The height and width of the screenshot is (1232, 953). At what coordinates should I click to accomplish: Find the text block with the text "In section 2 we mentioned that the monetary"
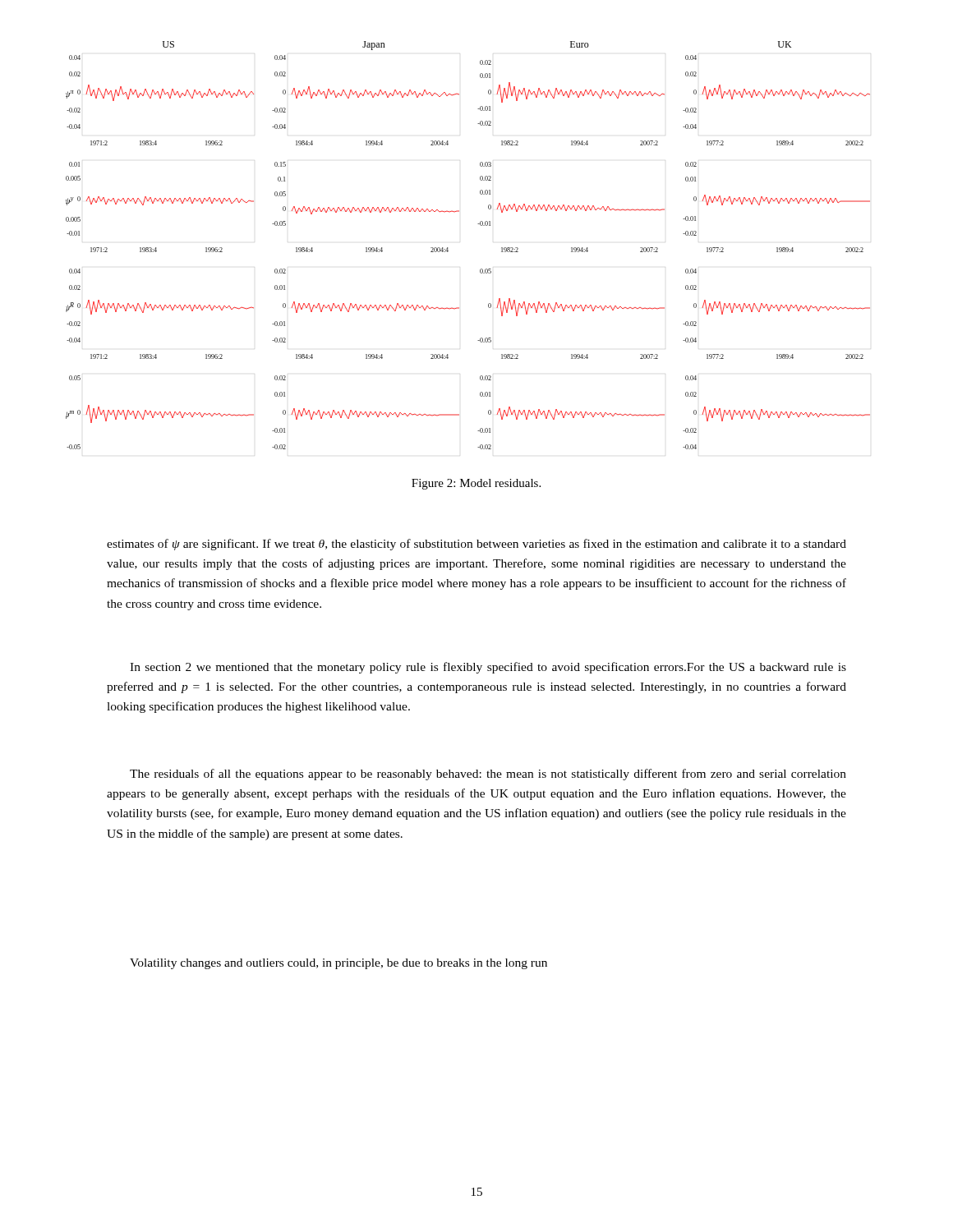[x=476, y=686]
